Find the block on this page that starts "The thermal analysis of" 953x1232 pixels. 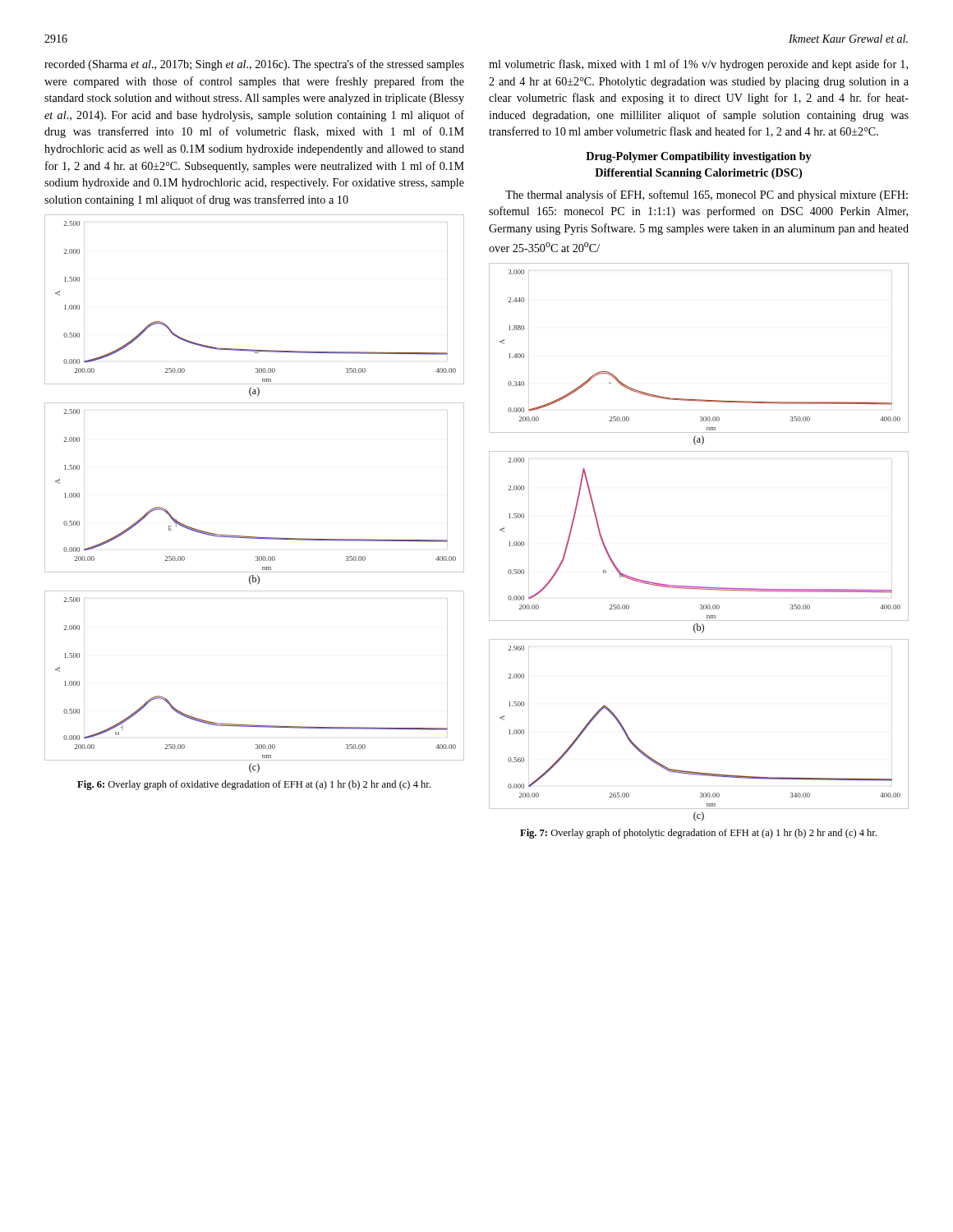[699, 221]
